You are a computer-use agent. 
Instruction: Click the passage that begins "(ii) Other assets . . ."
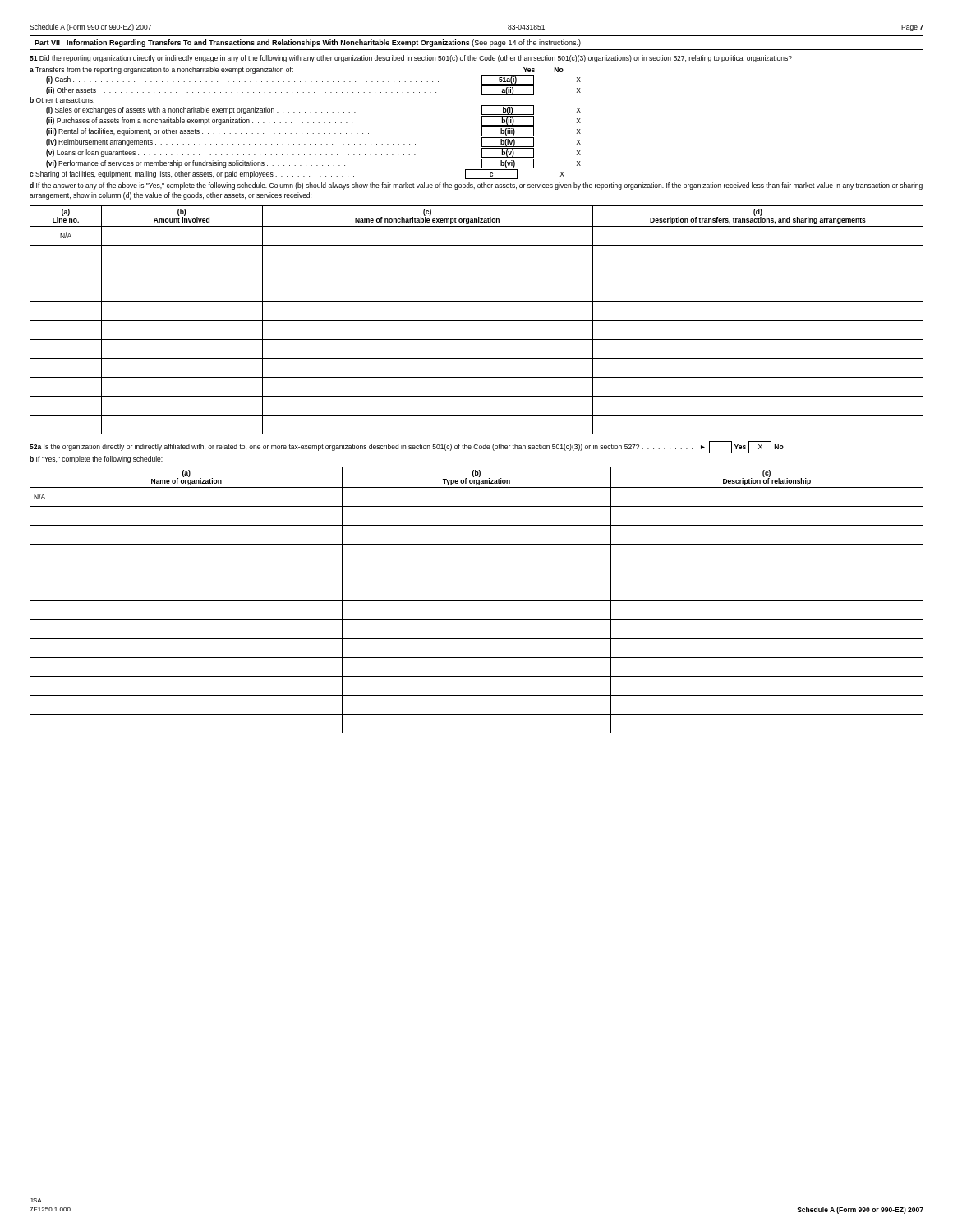point(311,91)
